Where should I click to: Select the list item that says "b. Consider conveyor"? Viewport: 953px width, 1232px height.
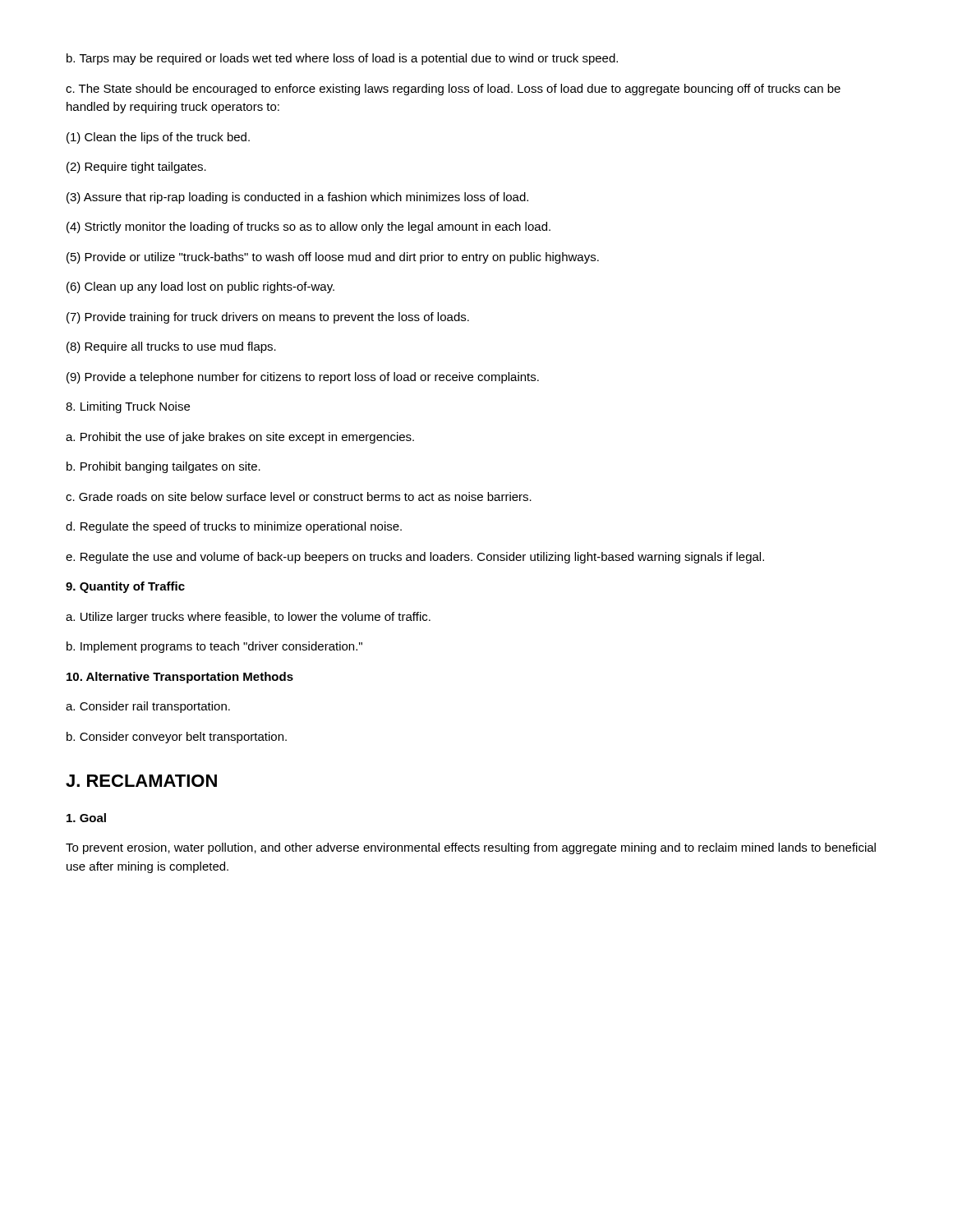[x=177, y=736]
